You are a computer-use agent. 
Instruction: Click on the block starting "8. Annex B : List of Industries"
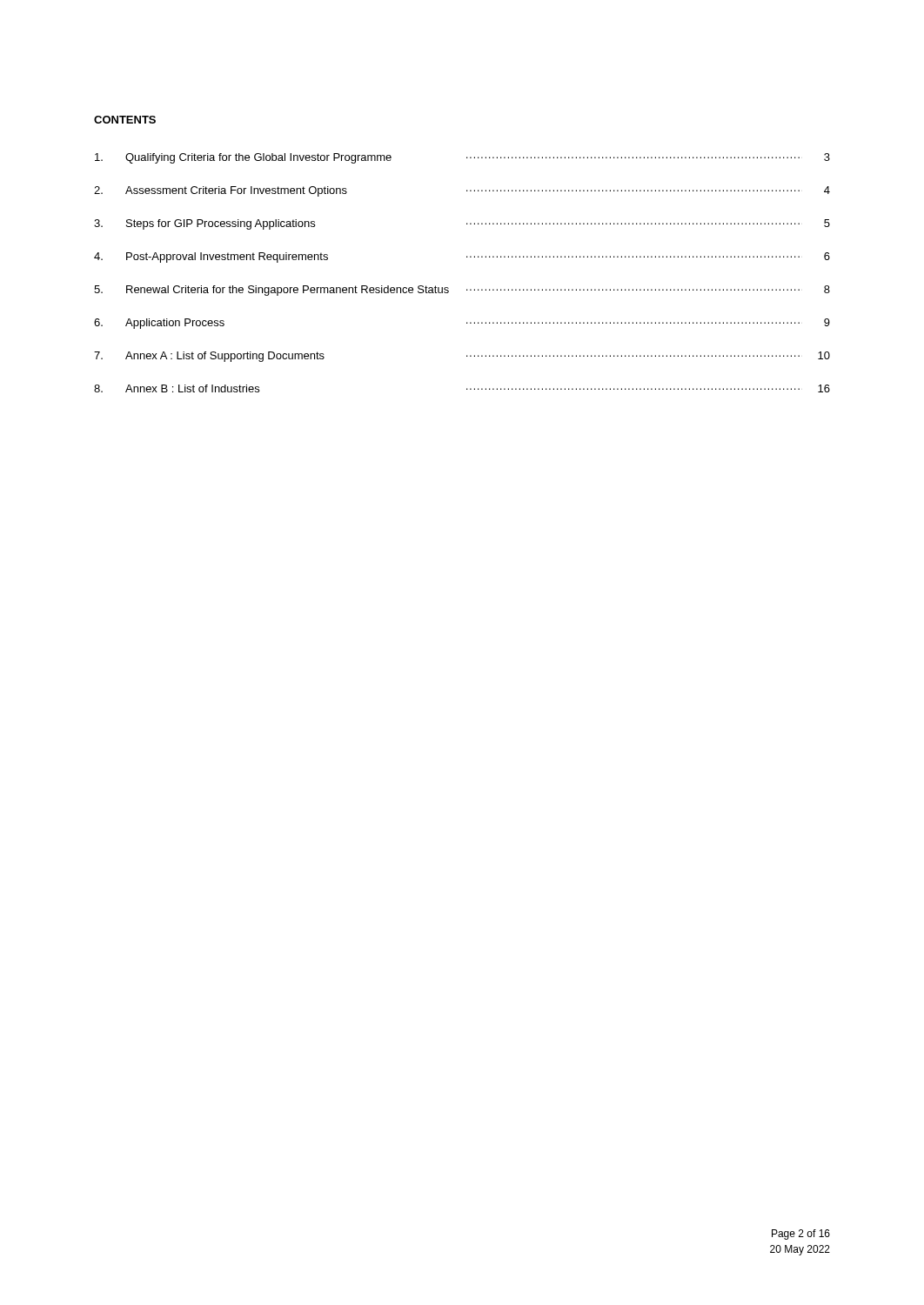click(x=462, y=388)
